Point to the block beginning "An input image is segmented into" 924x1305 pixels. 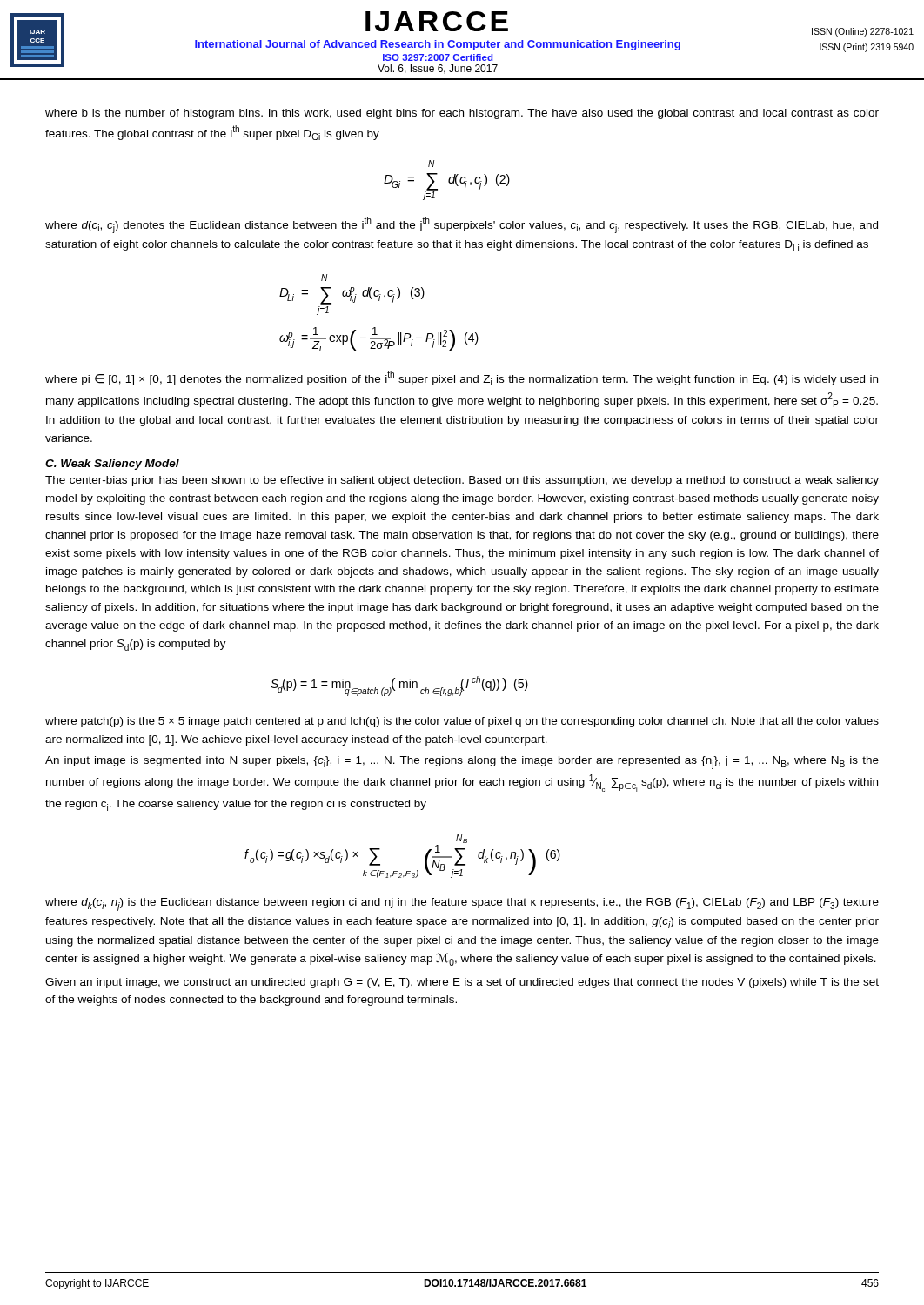click(x=462, y=783)
